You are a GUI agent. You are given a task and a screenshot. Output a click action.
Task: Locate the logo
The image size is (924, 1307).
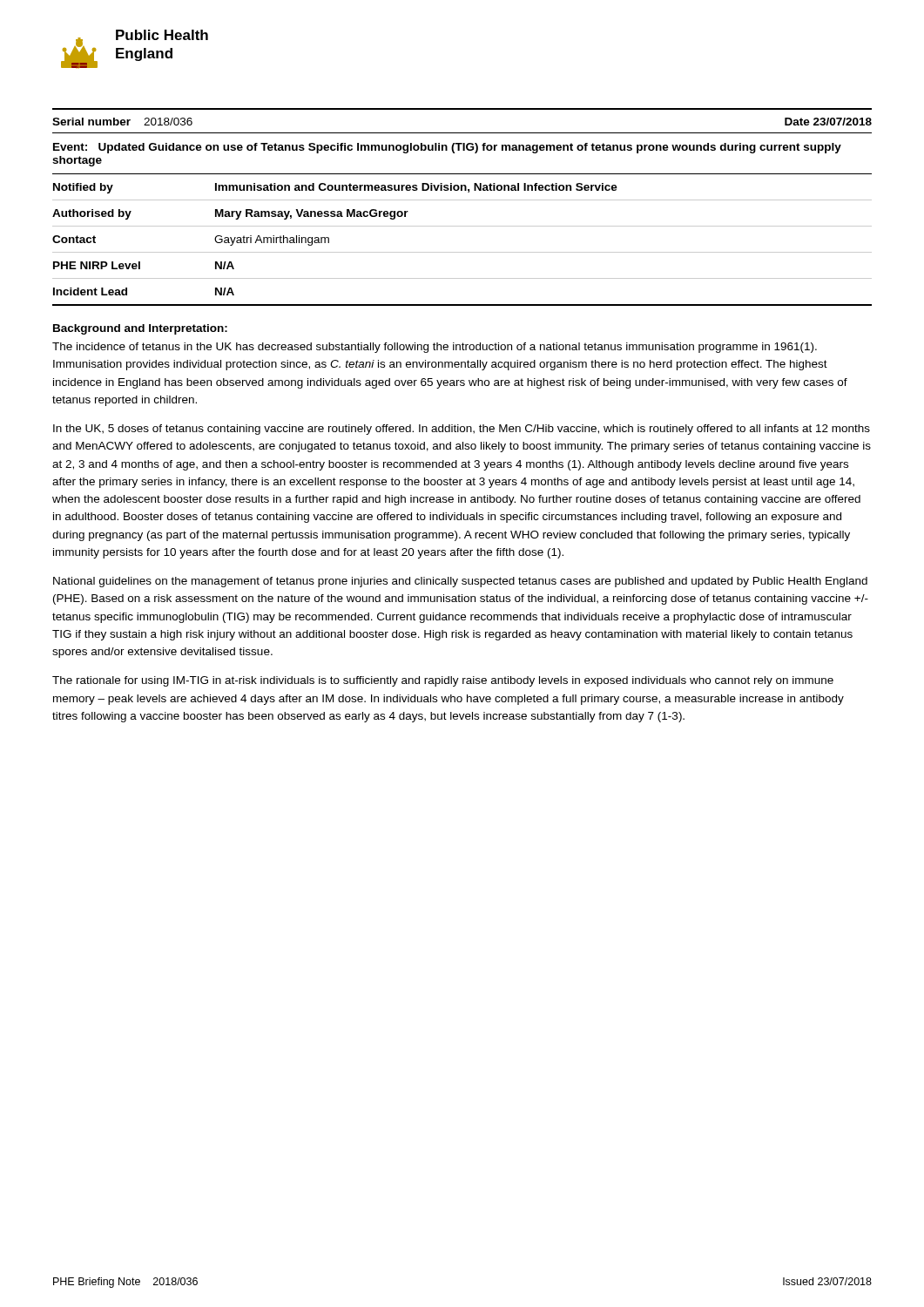tap(462, 53)
